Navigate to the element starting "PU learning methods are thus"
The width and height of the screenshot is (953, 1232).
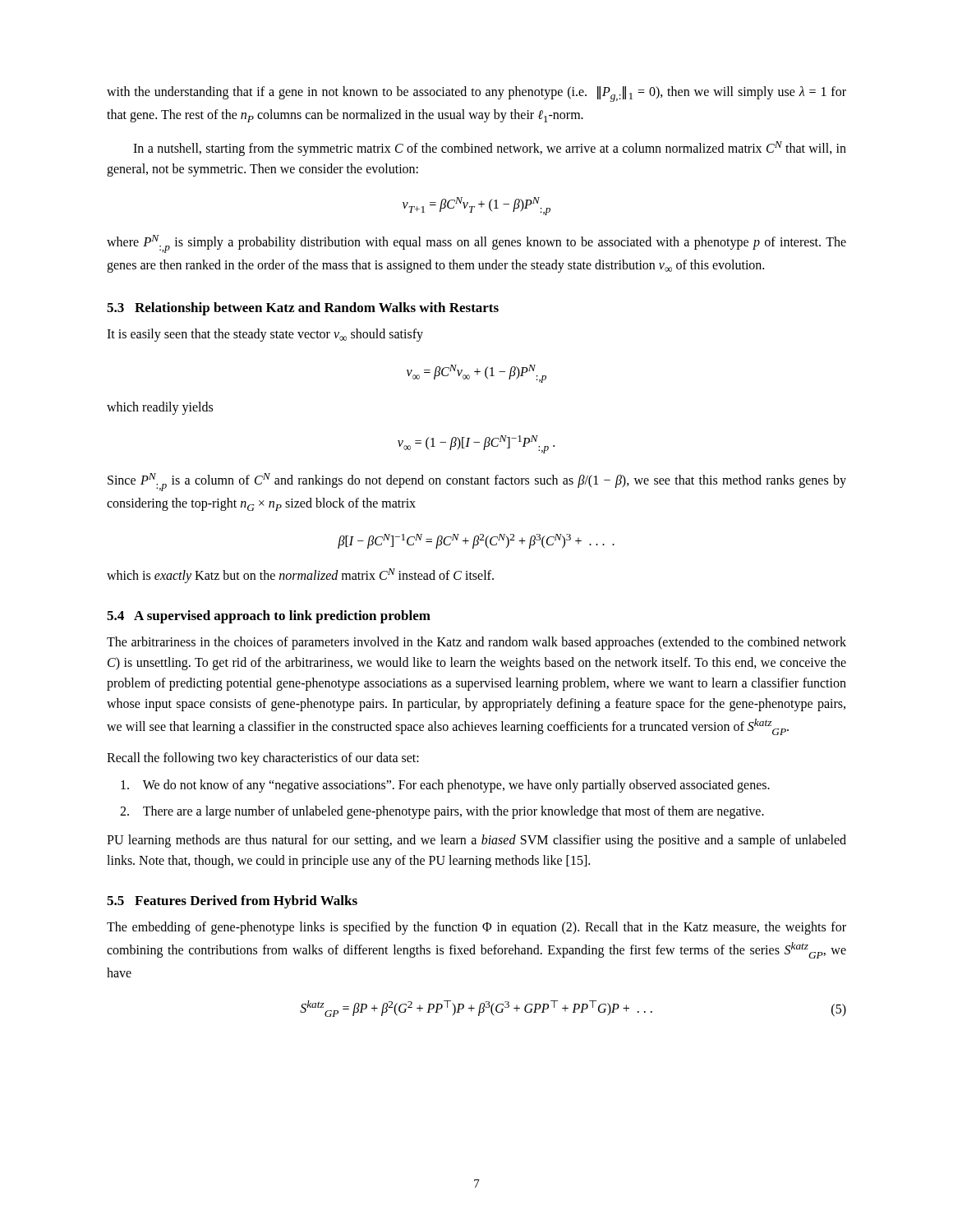(476, 850)
